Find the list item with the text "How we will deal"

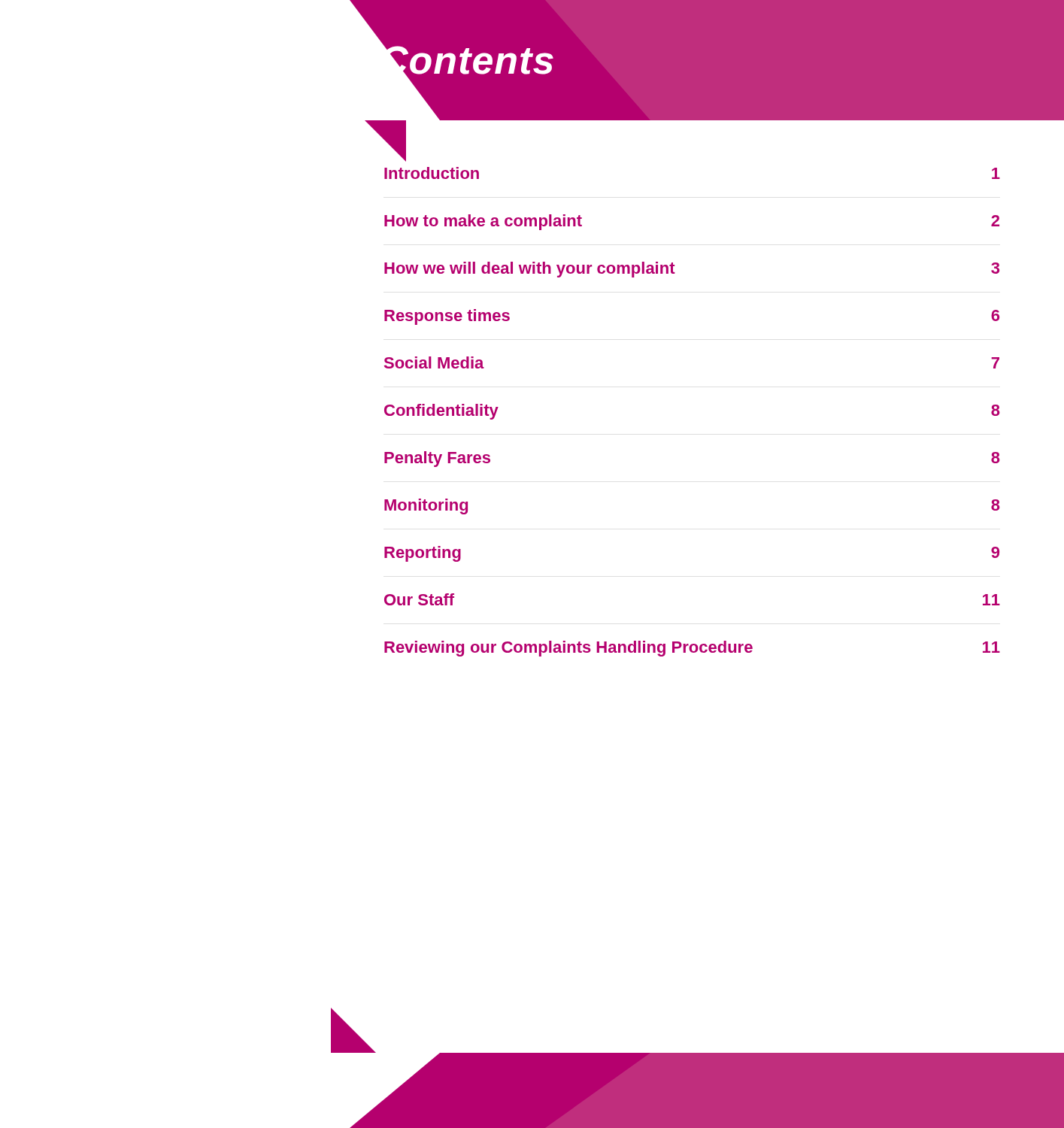534,270
